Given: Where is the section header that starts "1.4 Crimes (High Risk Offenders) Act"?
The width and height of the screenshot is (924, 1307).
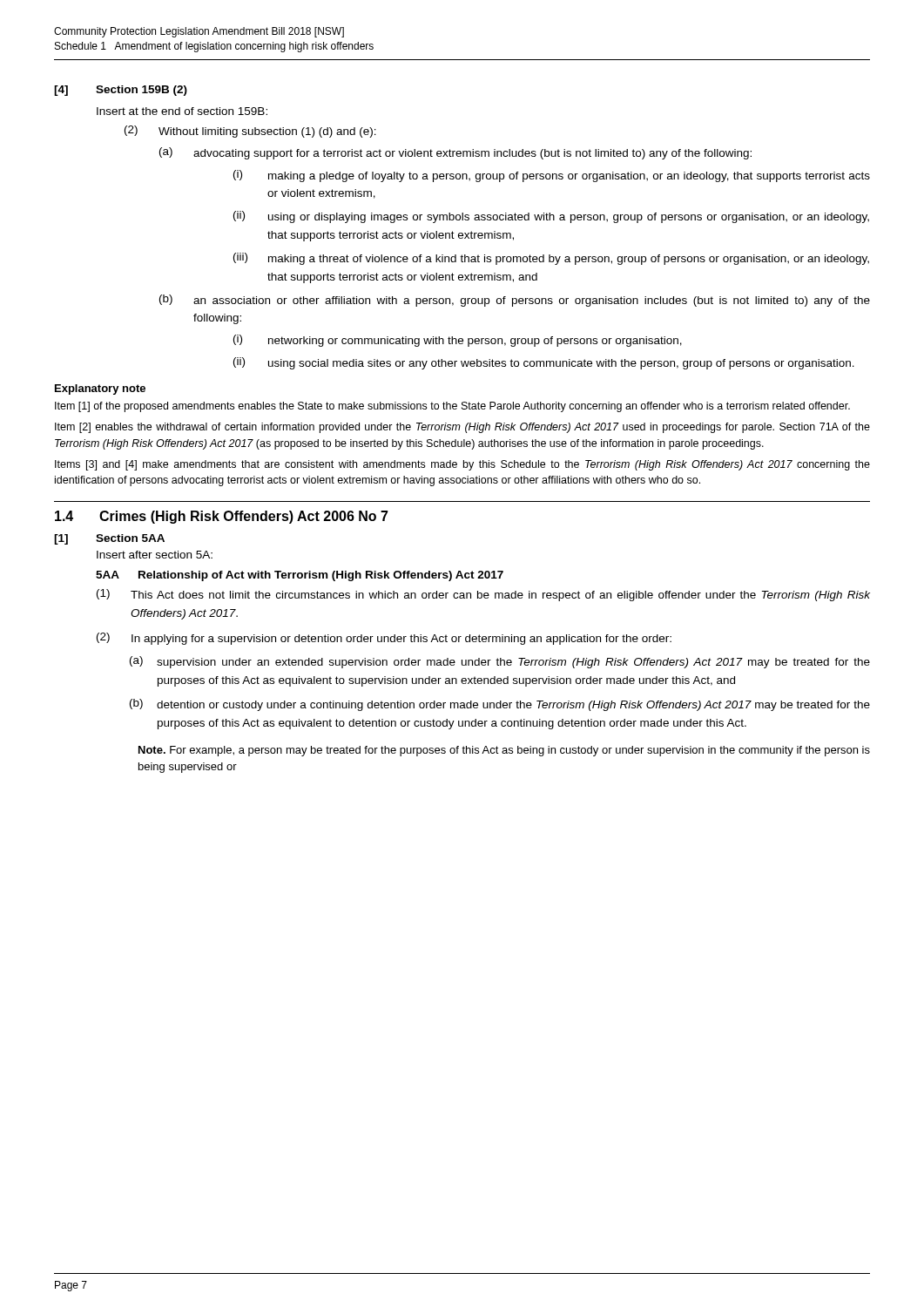Looking at the screenshot, I should pyautogui.click(x=222, y=517).
